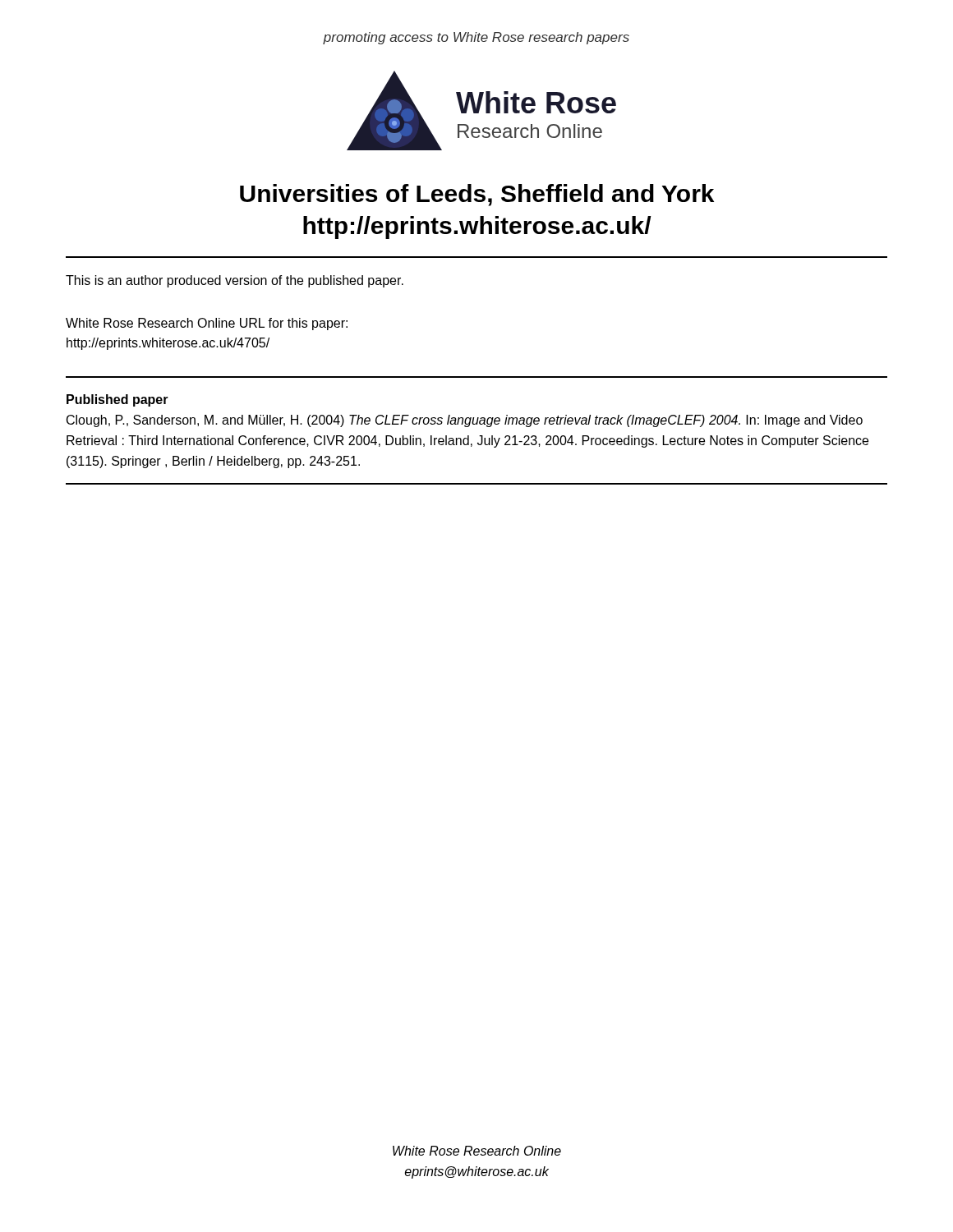The height and width of the screenshot is (1232, 953).
Task: Click on the text block that reads "This is an author produced version"
Action: point(235,280)
